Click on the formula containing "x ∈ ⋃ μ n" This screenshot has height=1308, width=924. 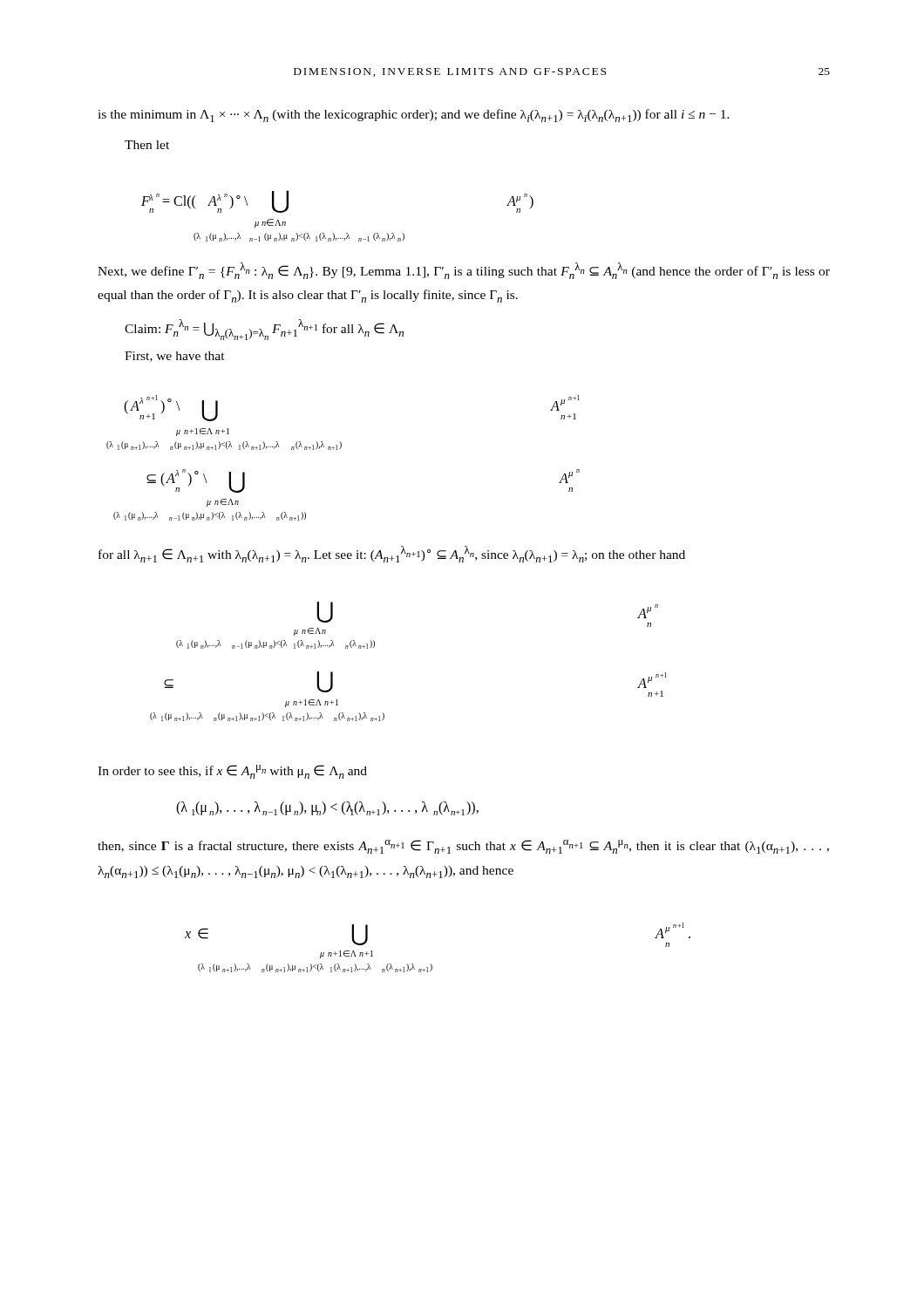(x=203, y=933)
